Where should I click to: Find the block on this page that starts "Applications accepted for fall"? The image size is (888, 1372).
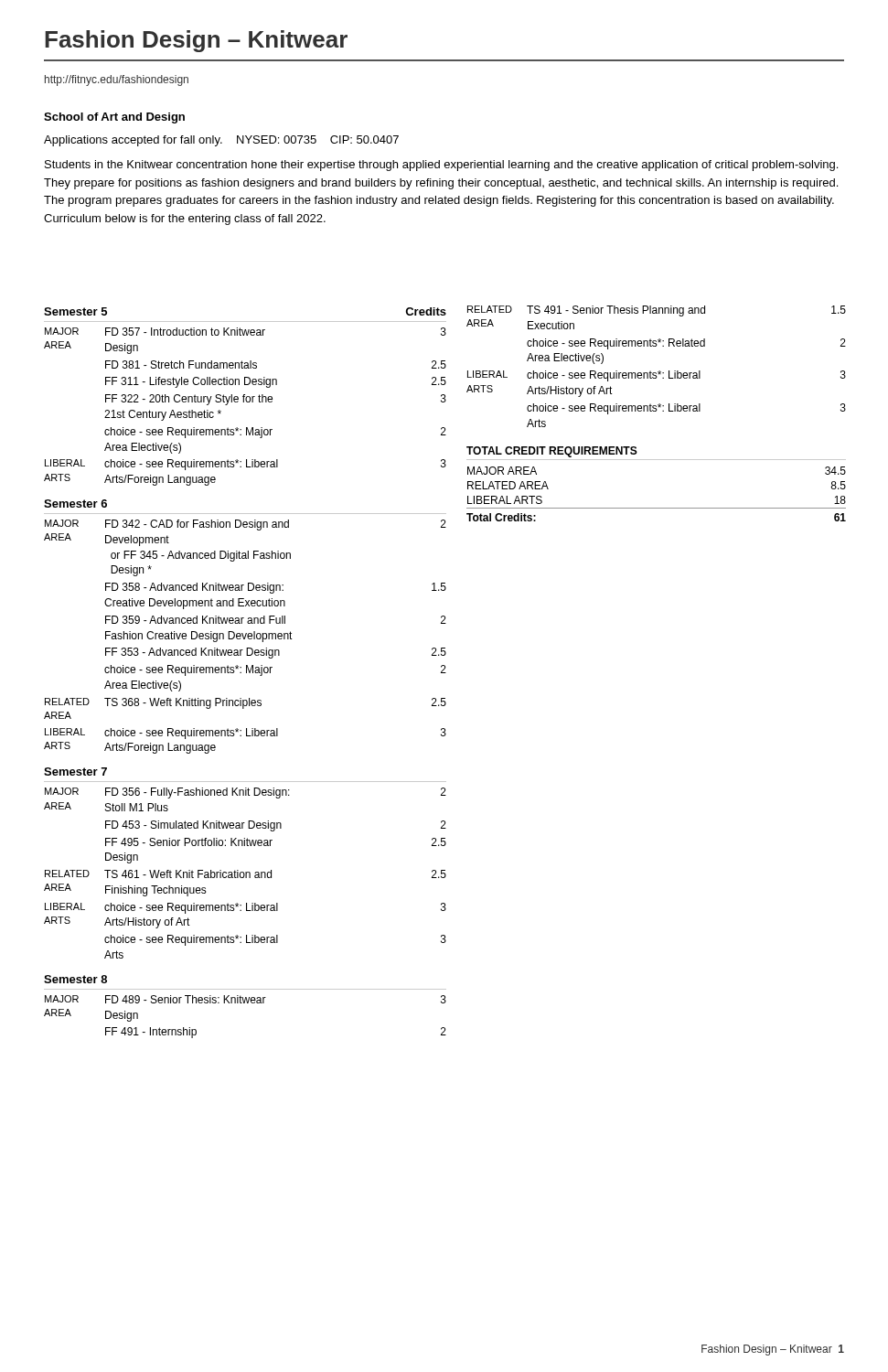pos(222,140)
